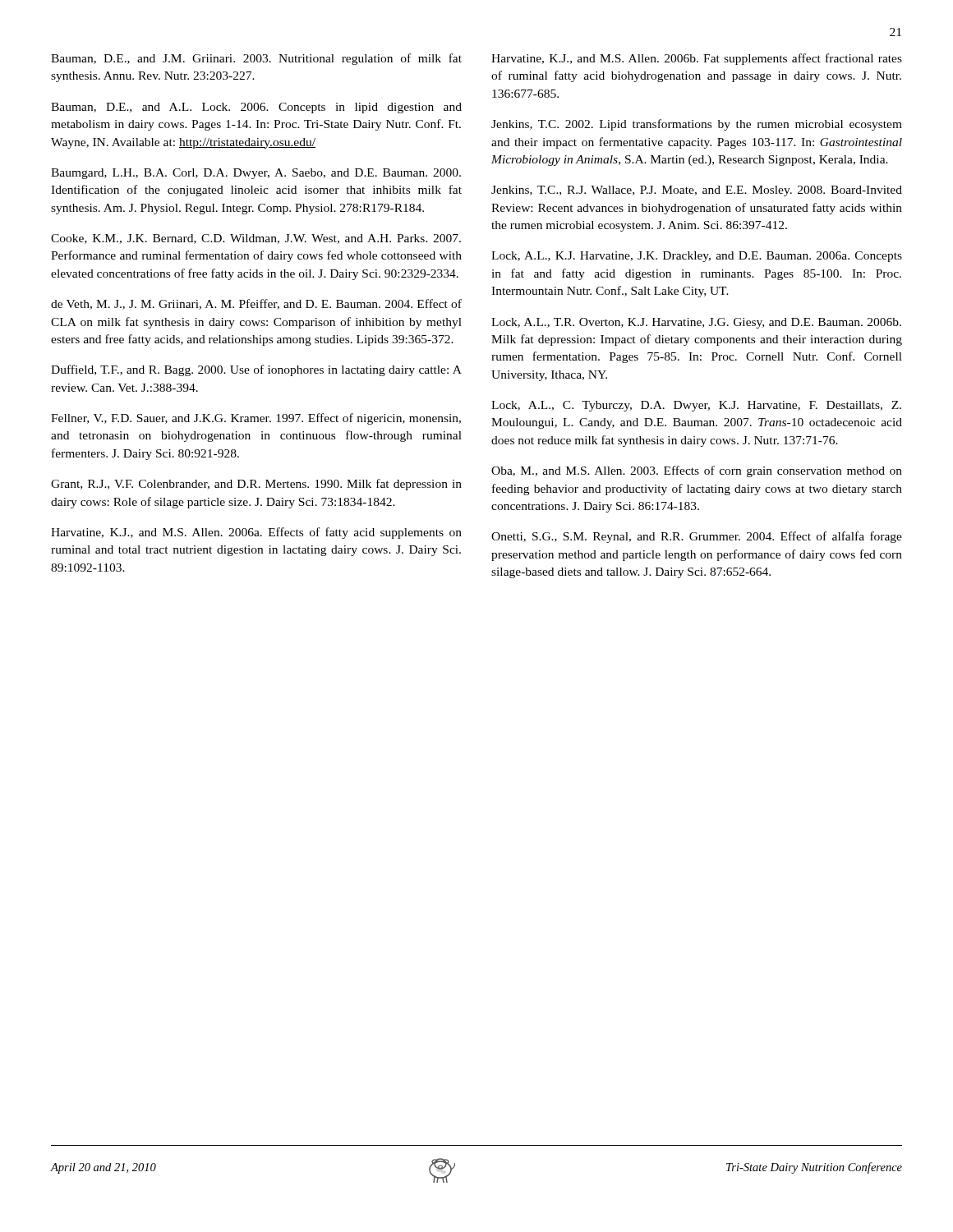Click on the element starting "Lock, A.L., C. Tyburczy, D.A."
Image resolution: width=953 pixels, height=1232 pixels.
697,422
